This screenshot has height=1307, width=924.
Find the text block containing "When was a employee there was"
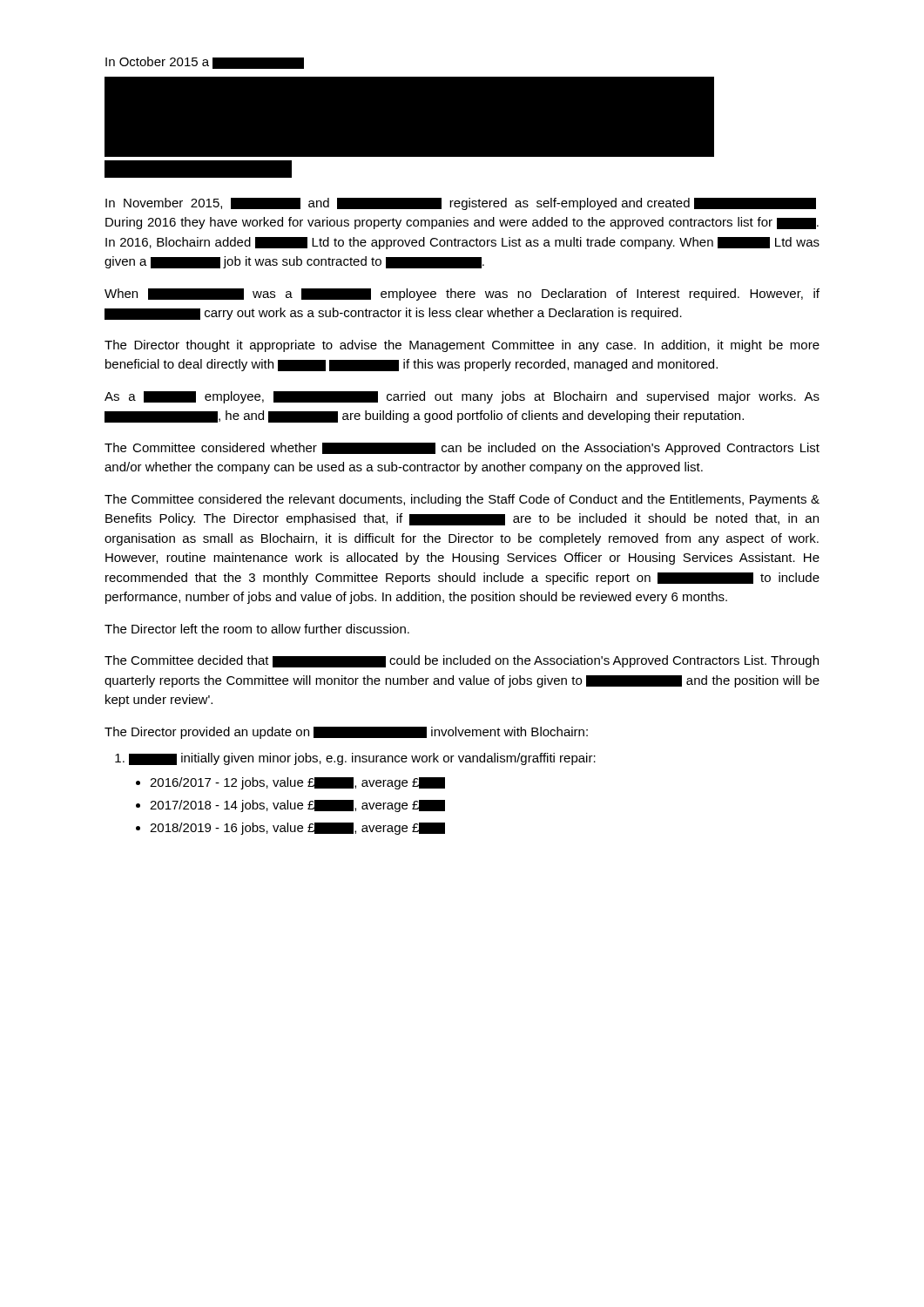pos(462,303)
